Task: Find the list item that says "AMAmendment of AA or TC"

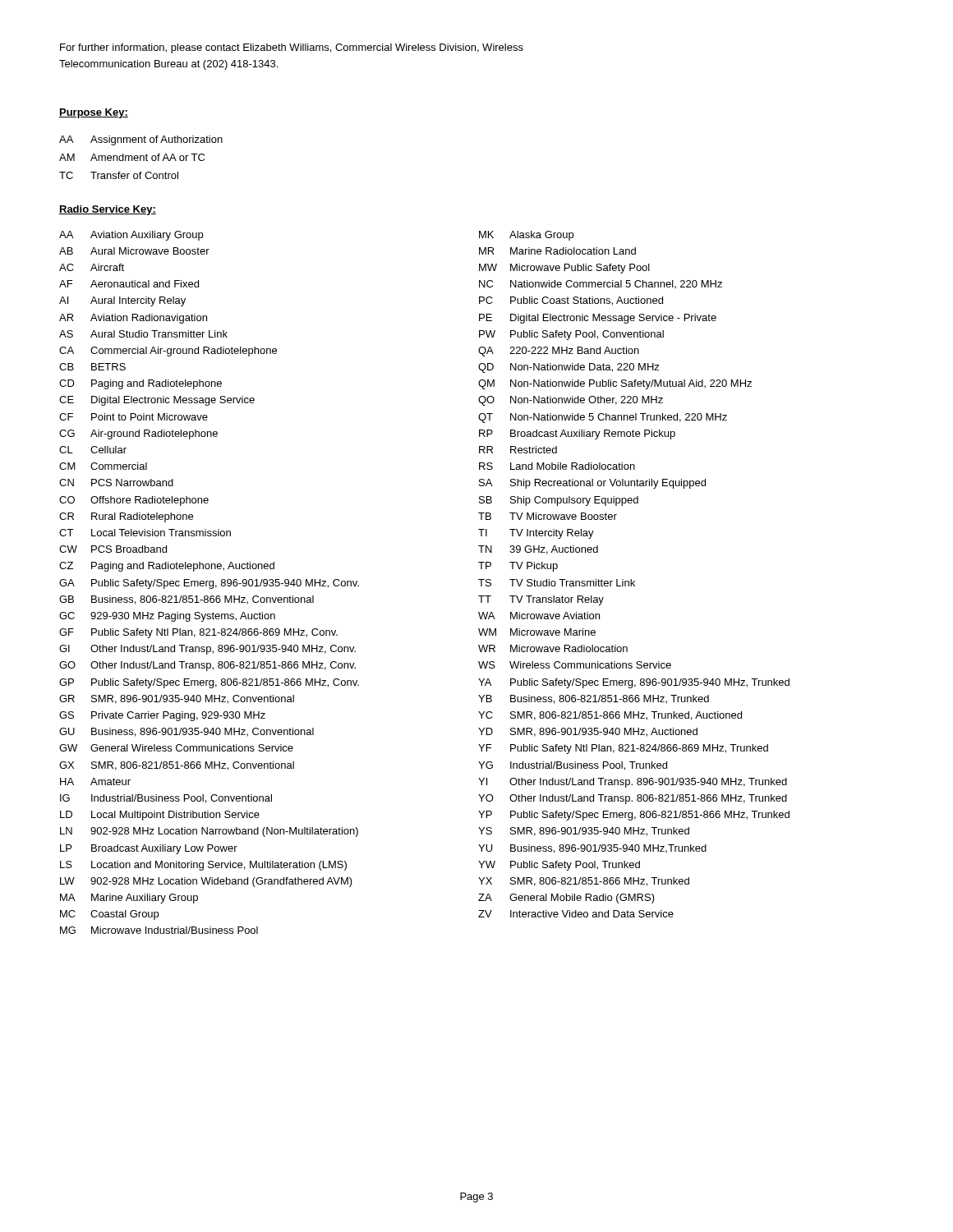Action: coord(132,157)
